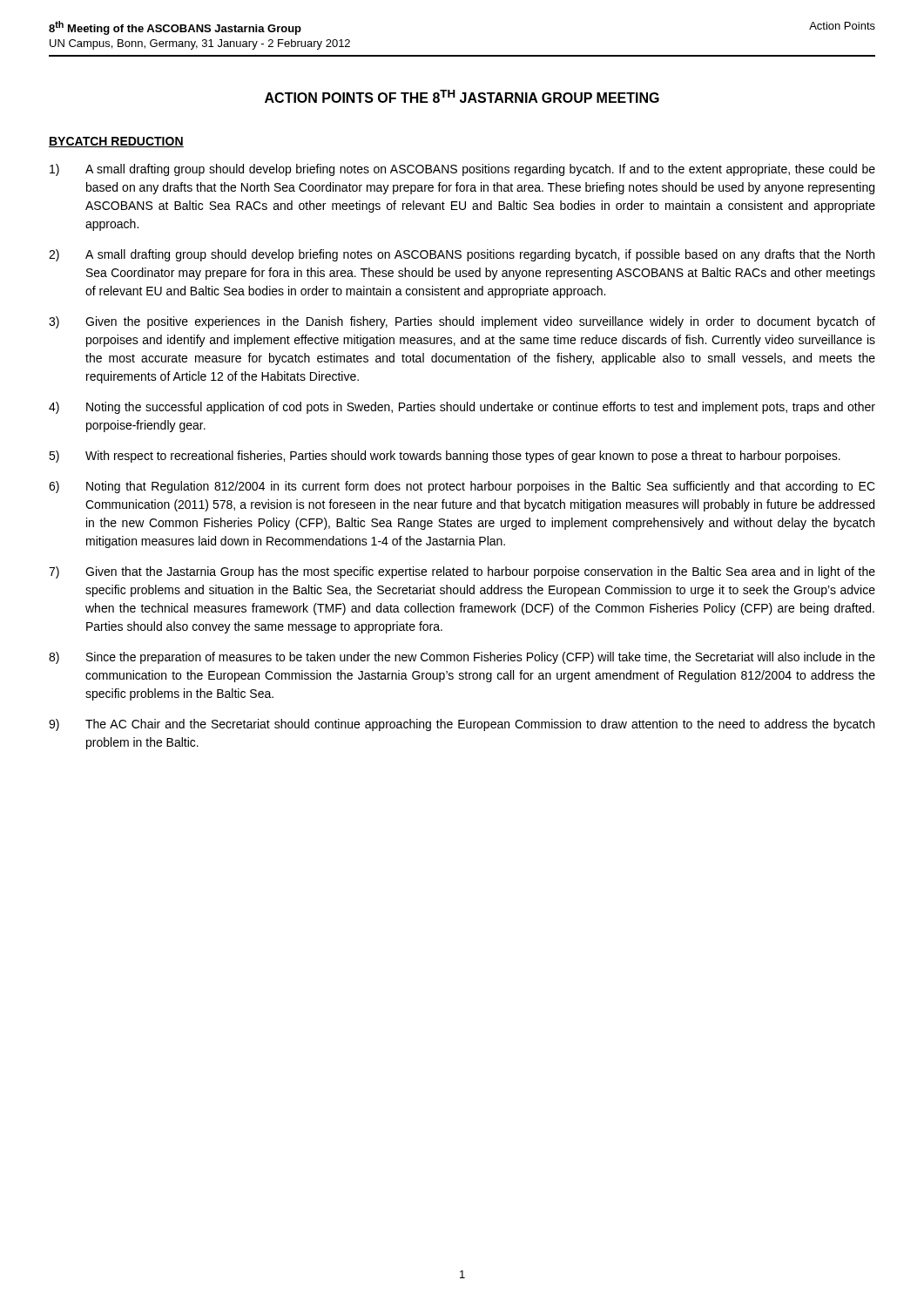The width and height of the screenshot is (924, 1307).
Task: Select the list item containing "4) Noting the successful"
Action: coord(462,417)
